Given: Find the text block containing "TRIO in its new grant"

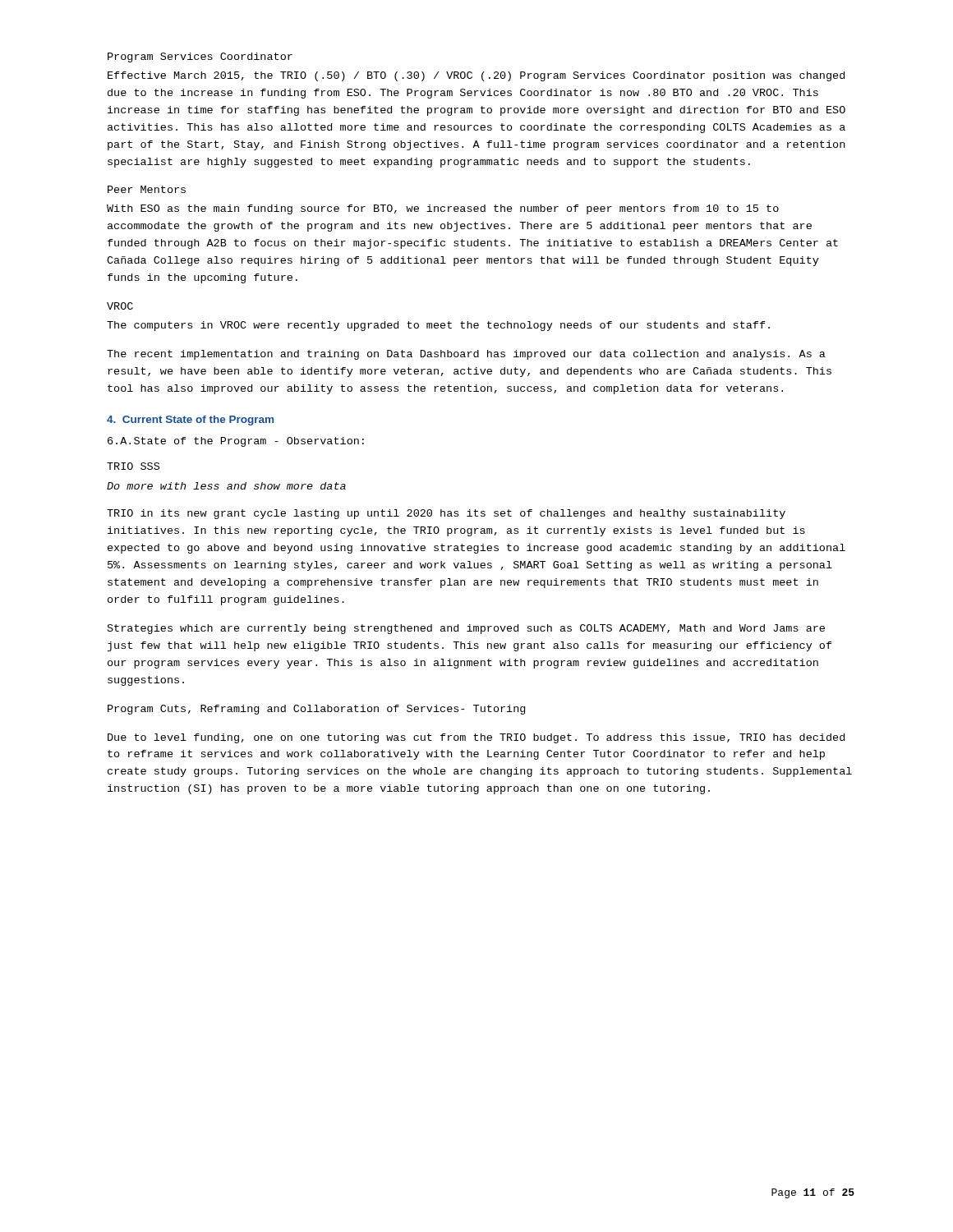Looking at the screenshot, I should pyautogui.click(x=476, y=557).
